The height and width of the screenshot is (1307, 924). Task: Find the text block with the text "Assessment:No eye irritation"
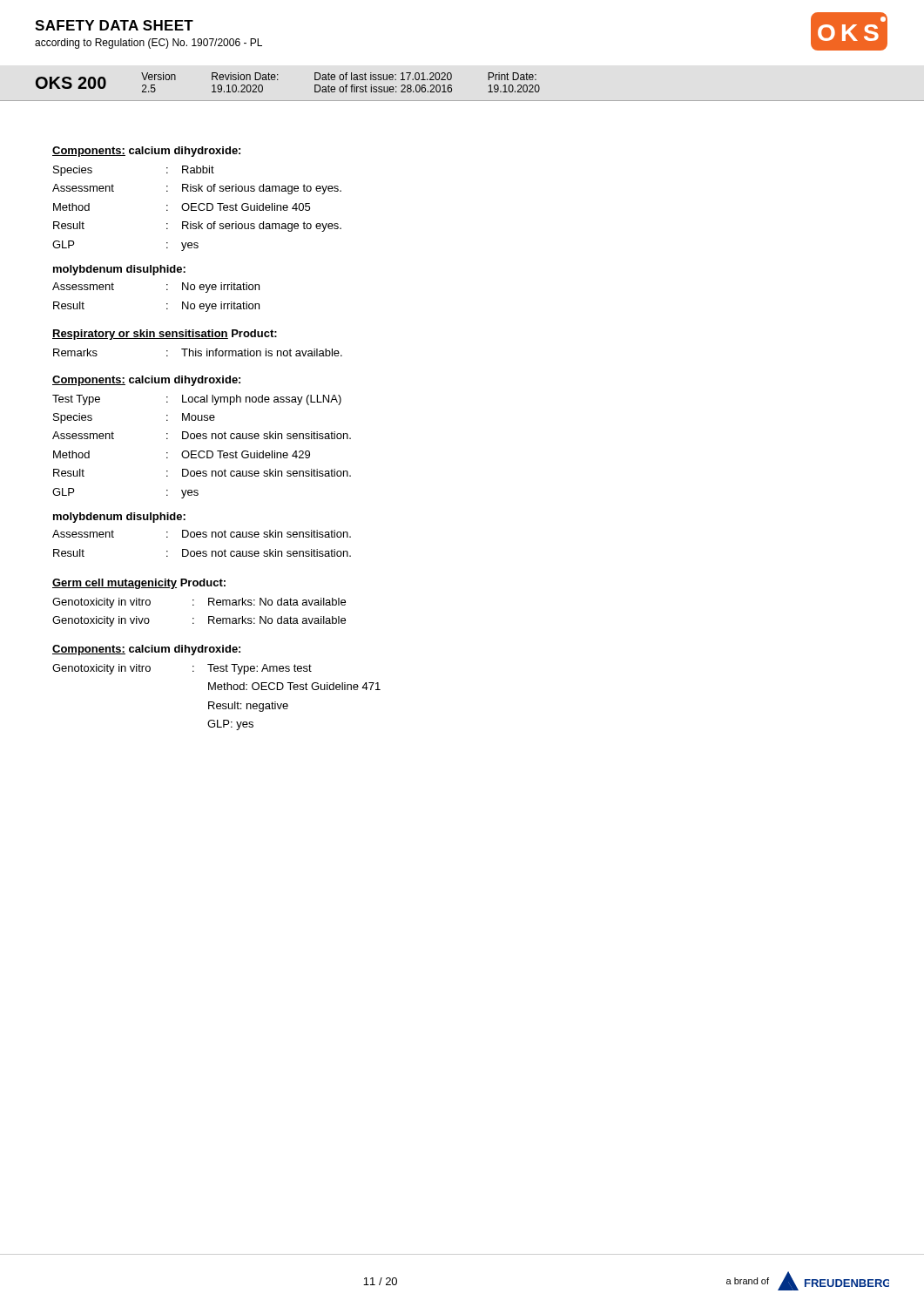[x=86, y=287]
